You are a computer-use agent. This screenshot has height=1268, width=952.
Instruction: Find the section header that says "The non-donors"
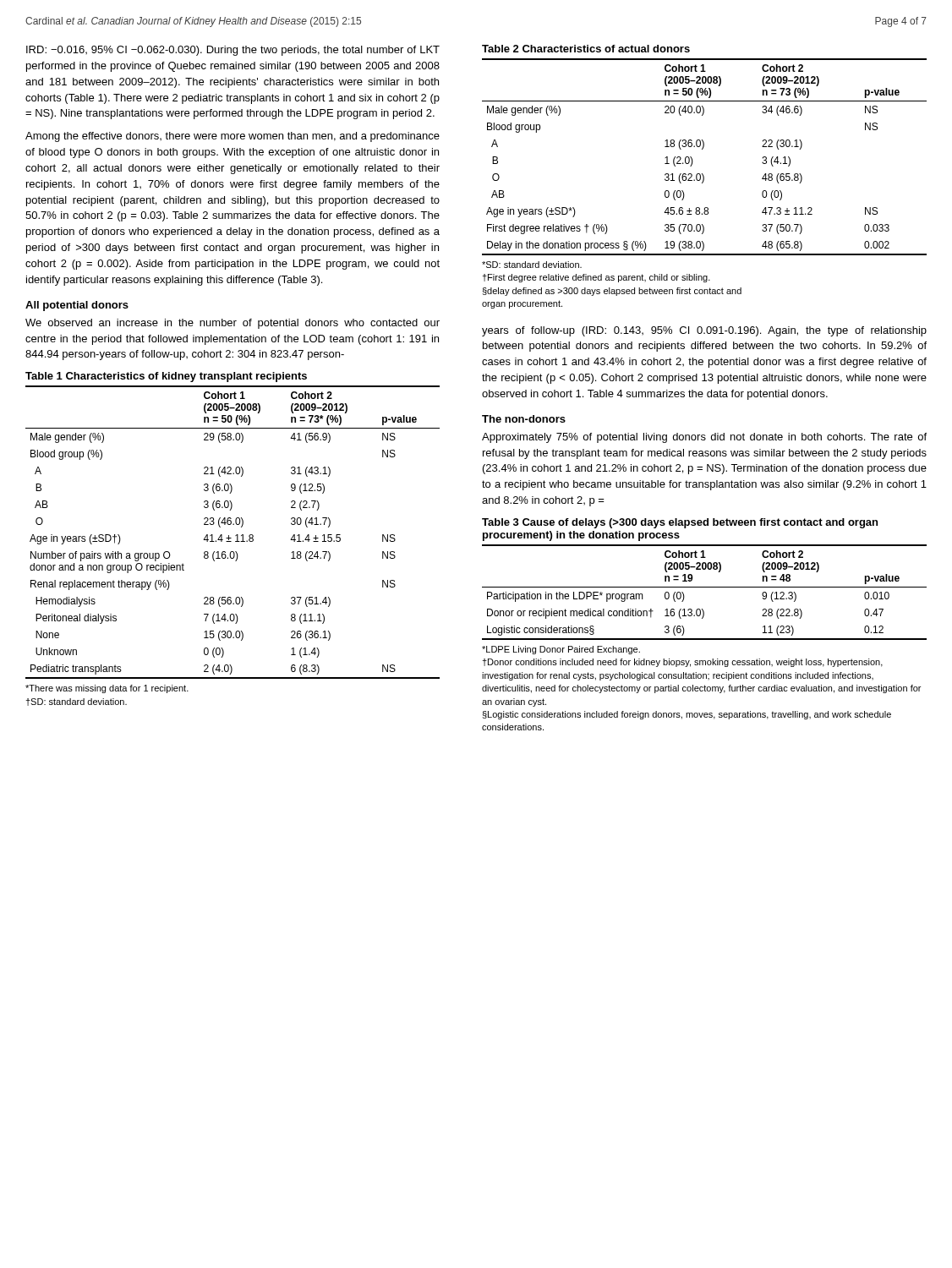(524, 419)
